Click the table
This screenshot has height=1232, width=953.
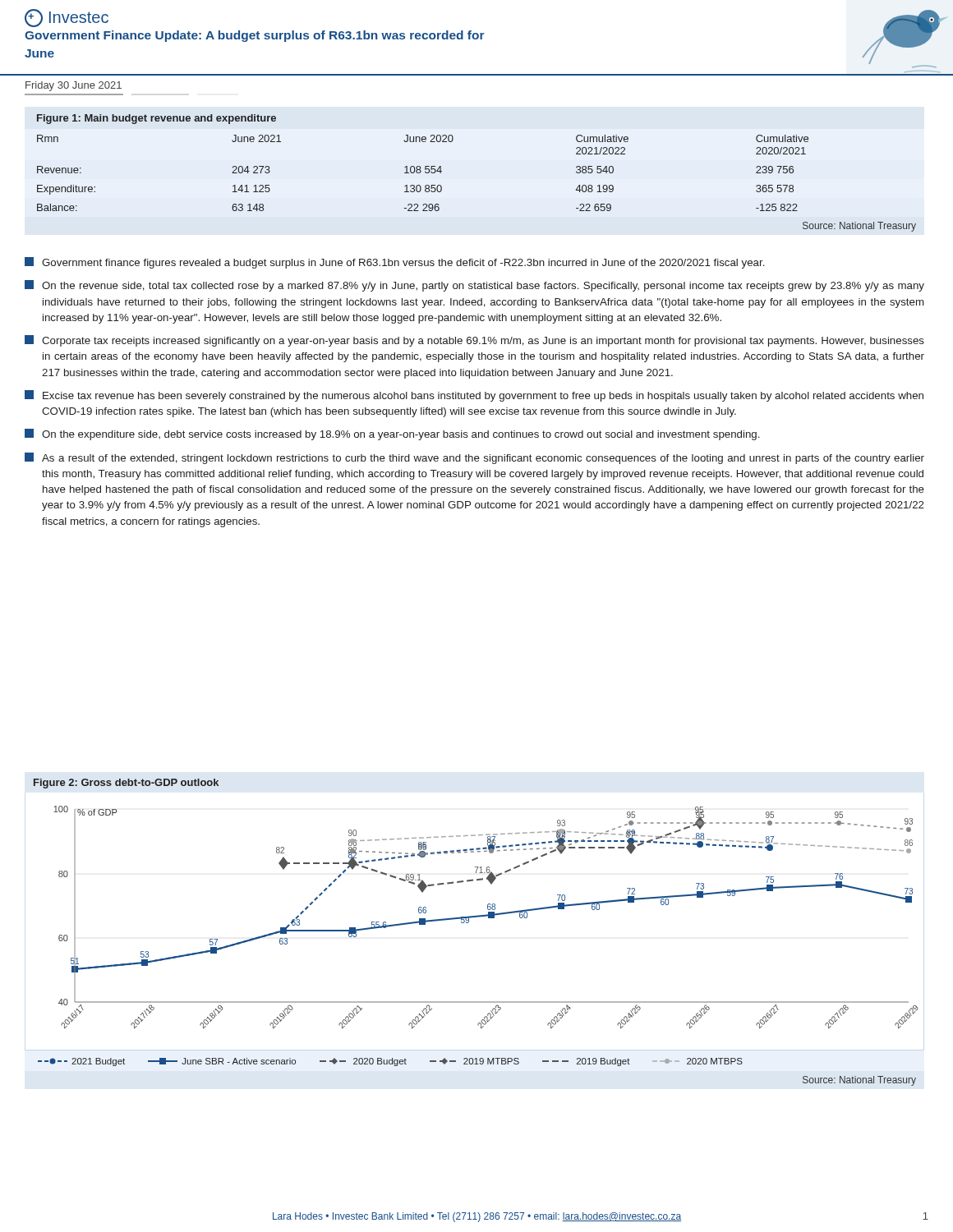point(474,171)
